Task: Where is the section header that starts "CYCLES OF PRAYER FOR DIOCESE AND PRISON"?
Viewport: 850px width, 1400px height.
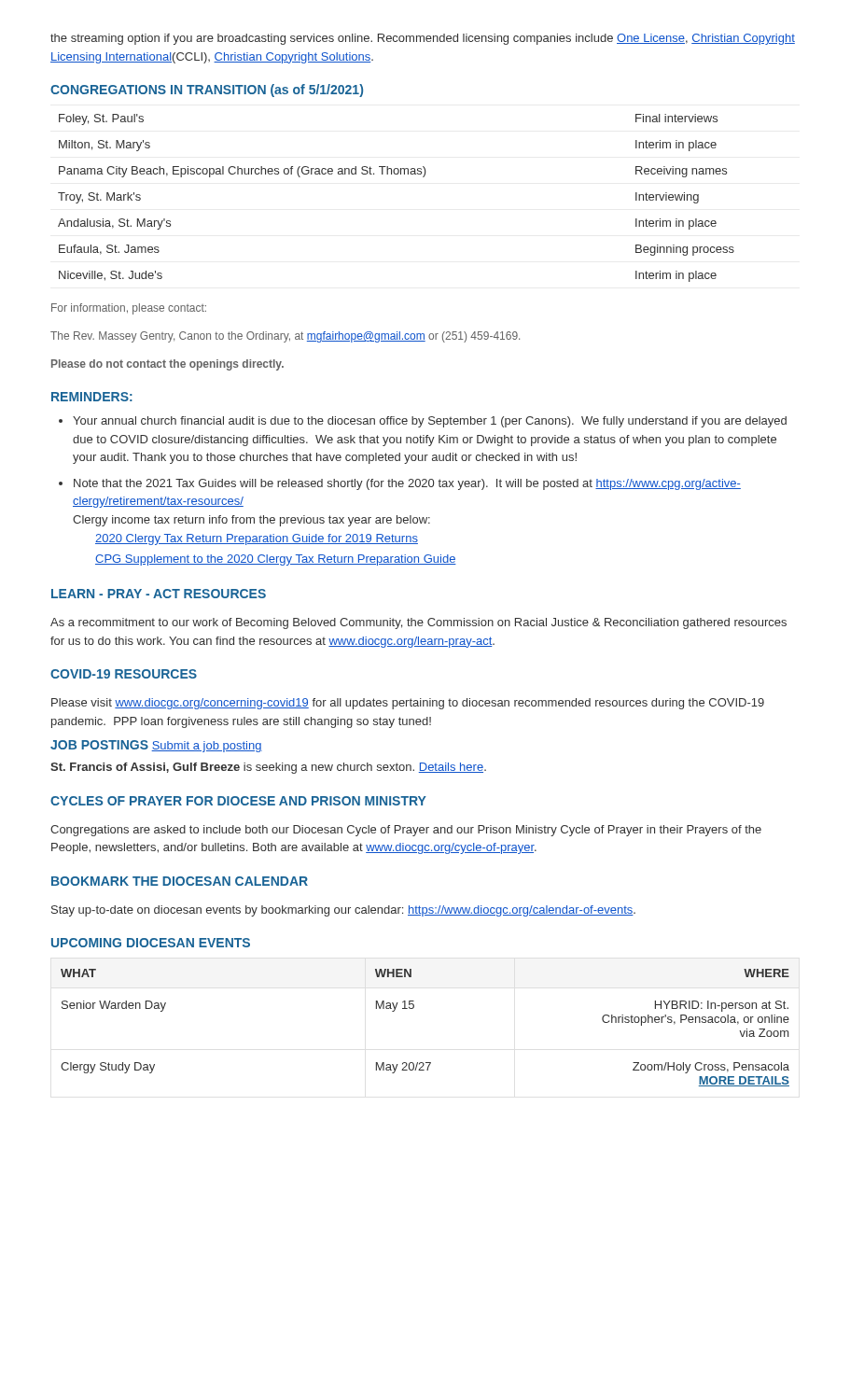Action: (x=425, y=801)
